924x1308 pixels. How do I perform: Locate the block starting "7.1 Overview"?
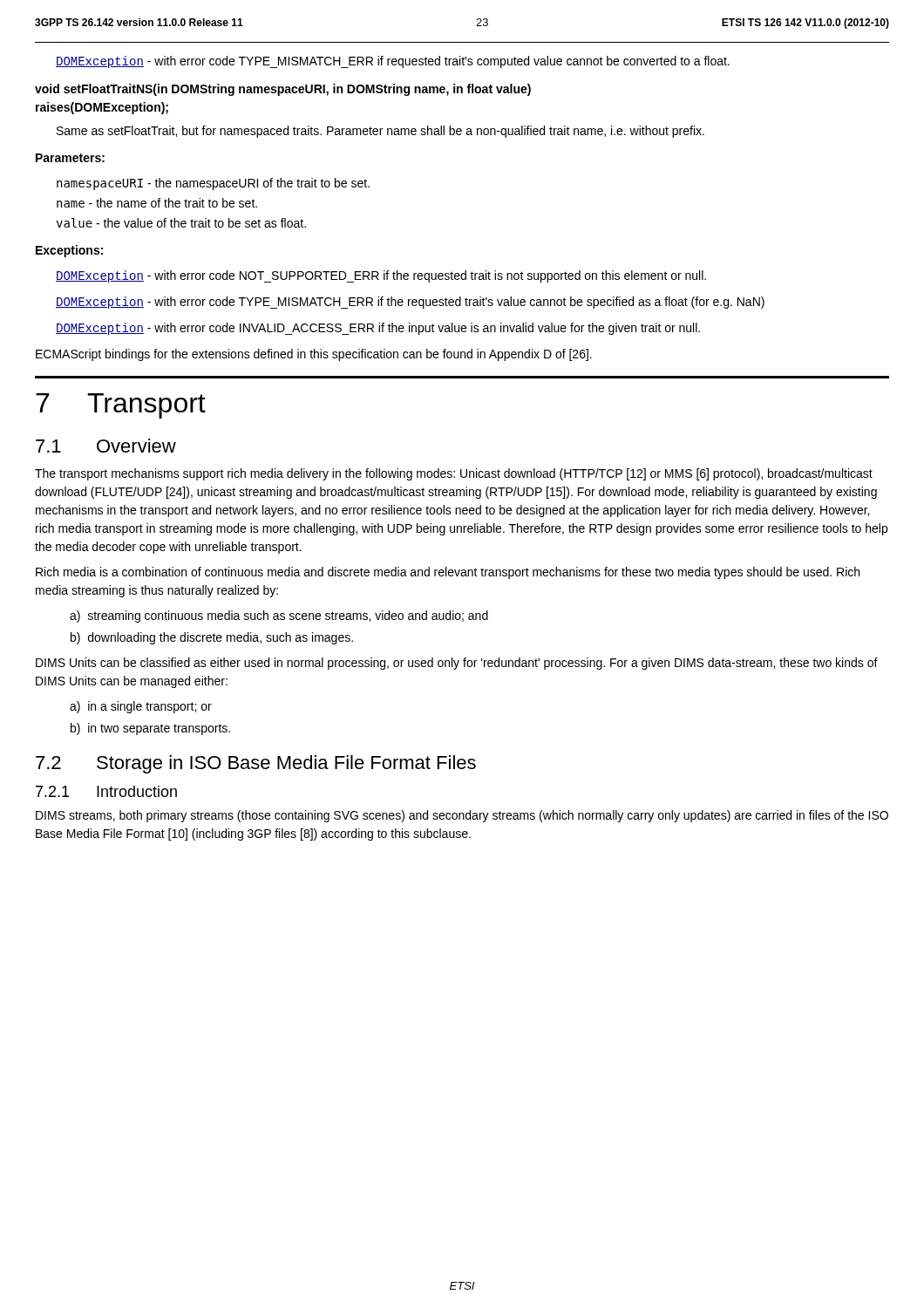pyautogui.click(x=105, y=446)
